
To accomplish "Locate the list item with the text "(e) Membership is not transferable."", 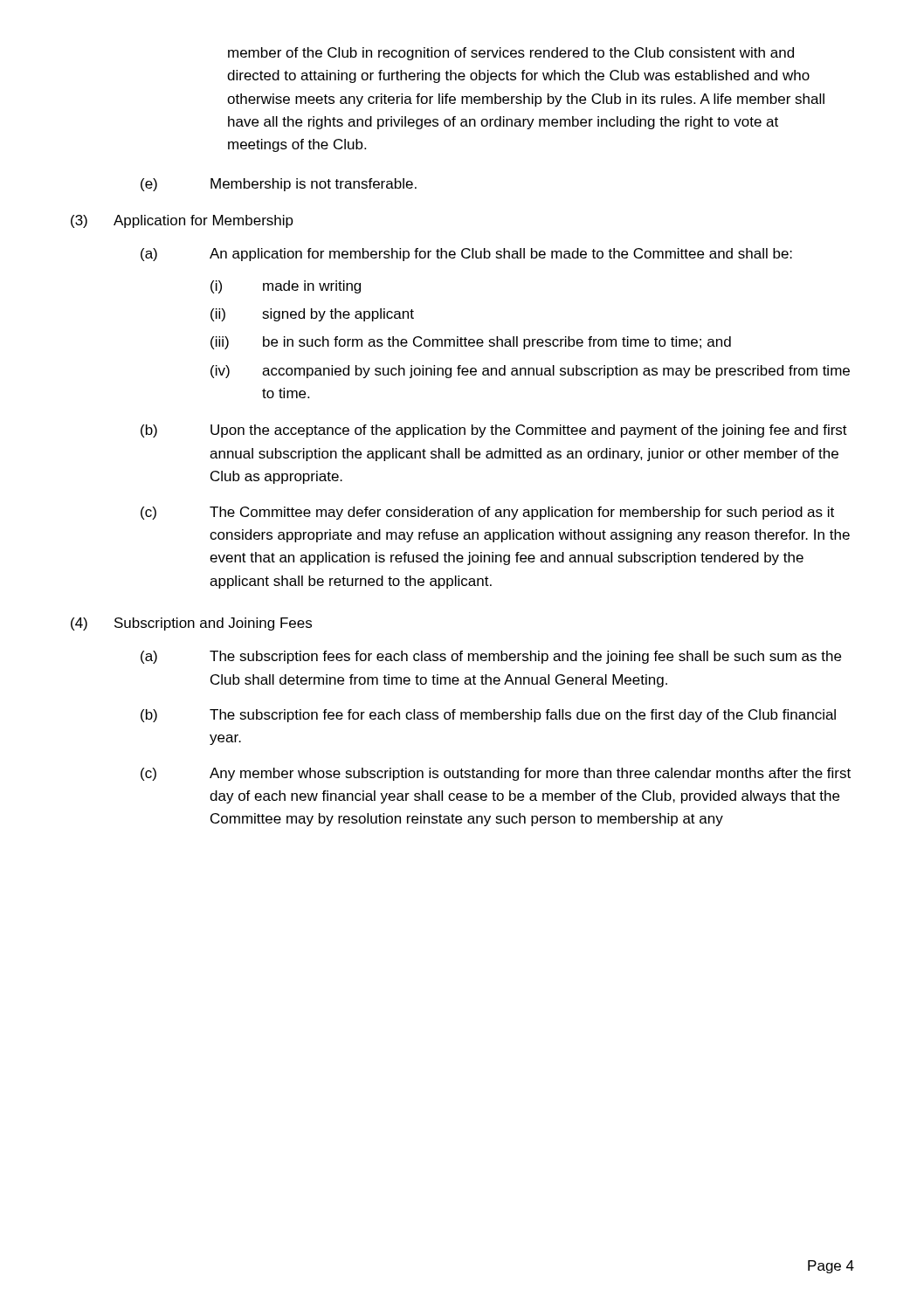I will [x=279, y=185].
